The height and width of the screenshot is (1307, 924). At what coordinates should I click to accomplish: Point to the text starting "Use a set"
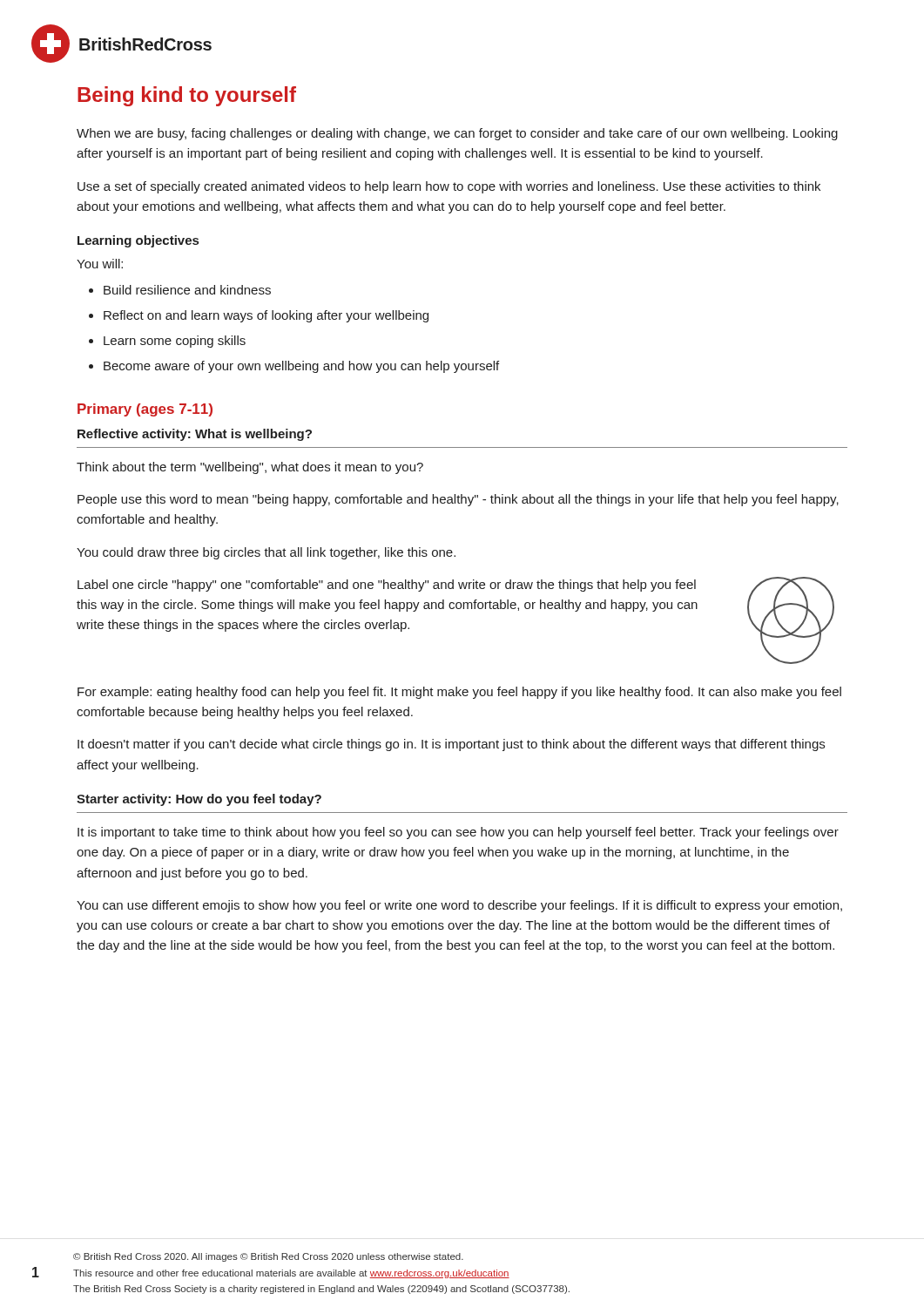click(x=462, y=196)
